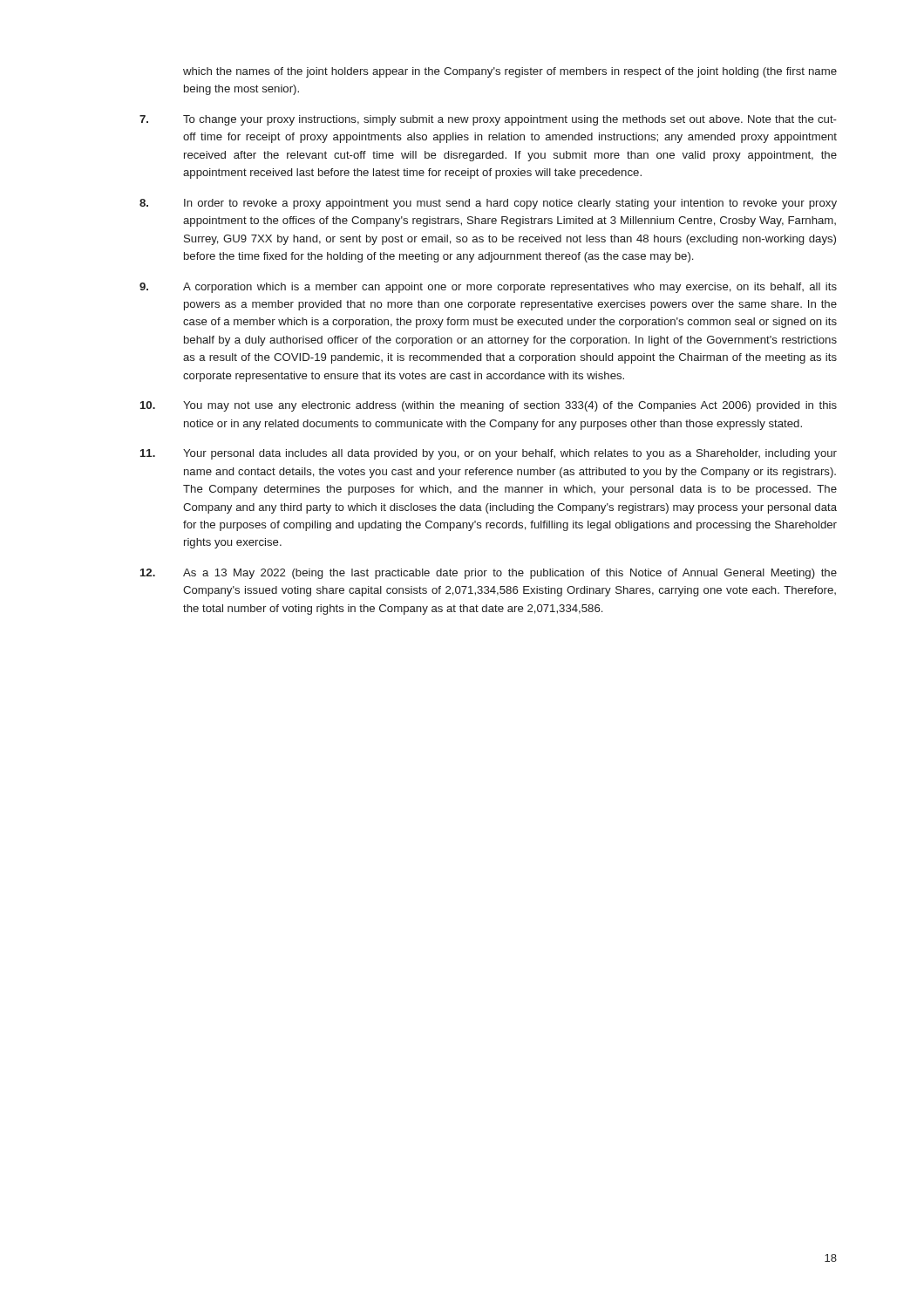Point to the block beginning "9. A corporation which is a member can"

(x=488, y=331)
